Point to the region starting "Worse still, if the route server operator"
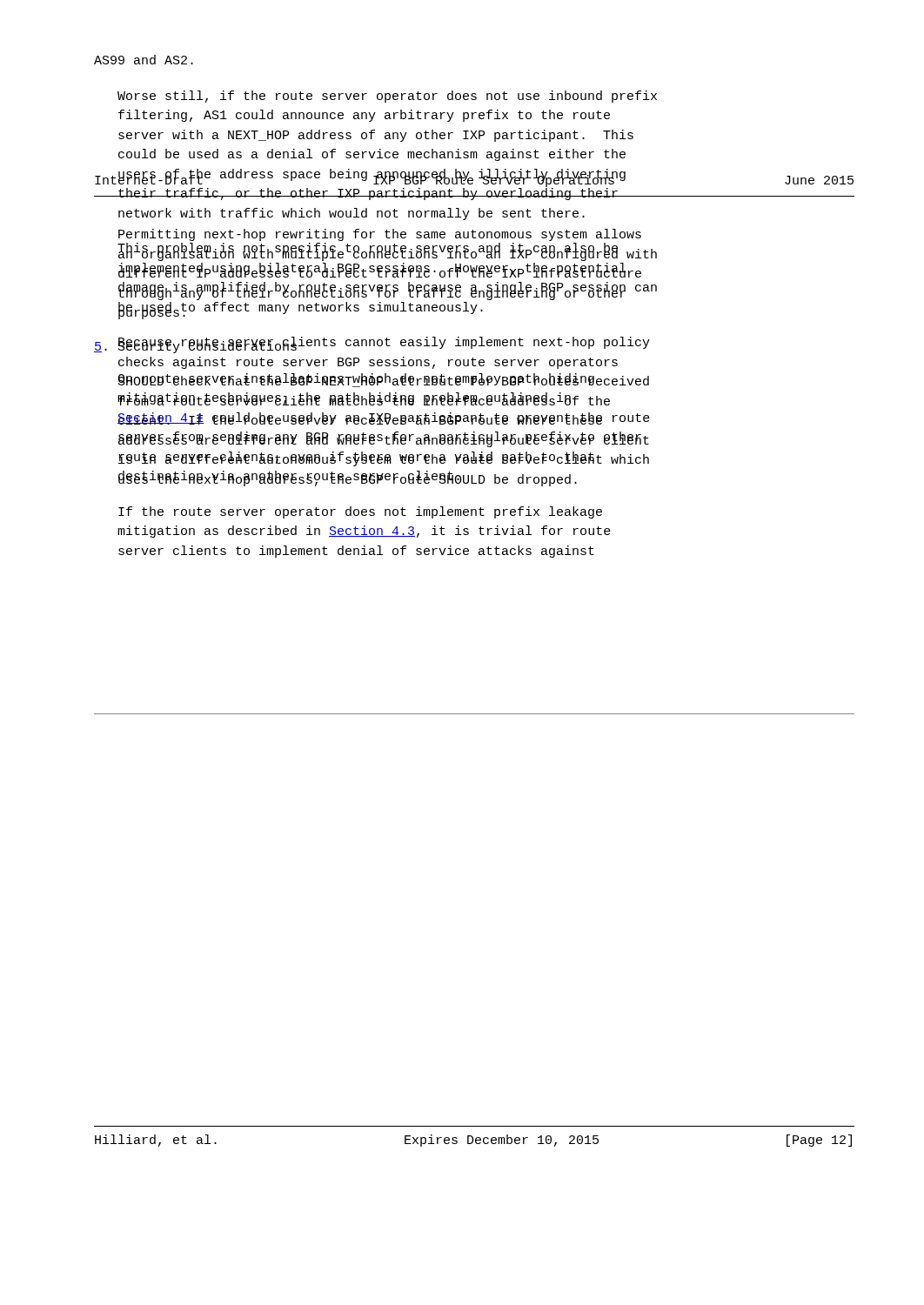Viewport: 924px width, 1305px height. tap(376, 155)
